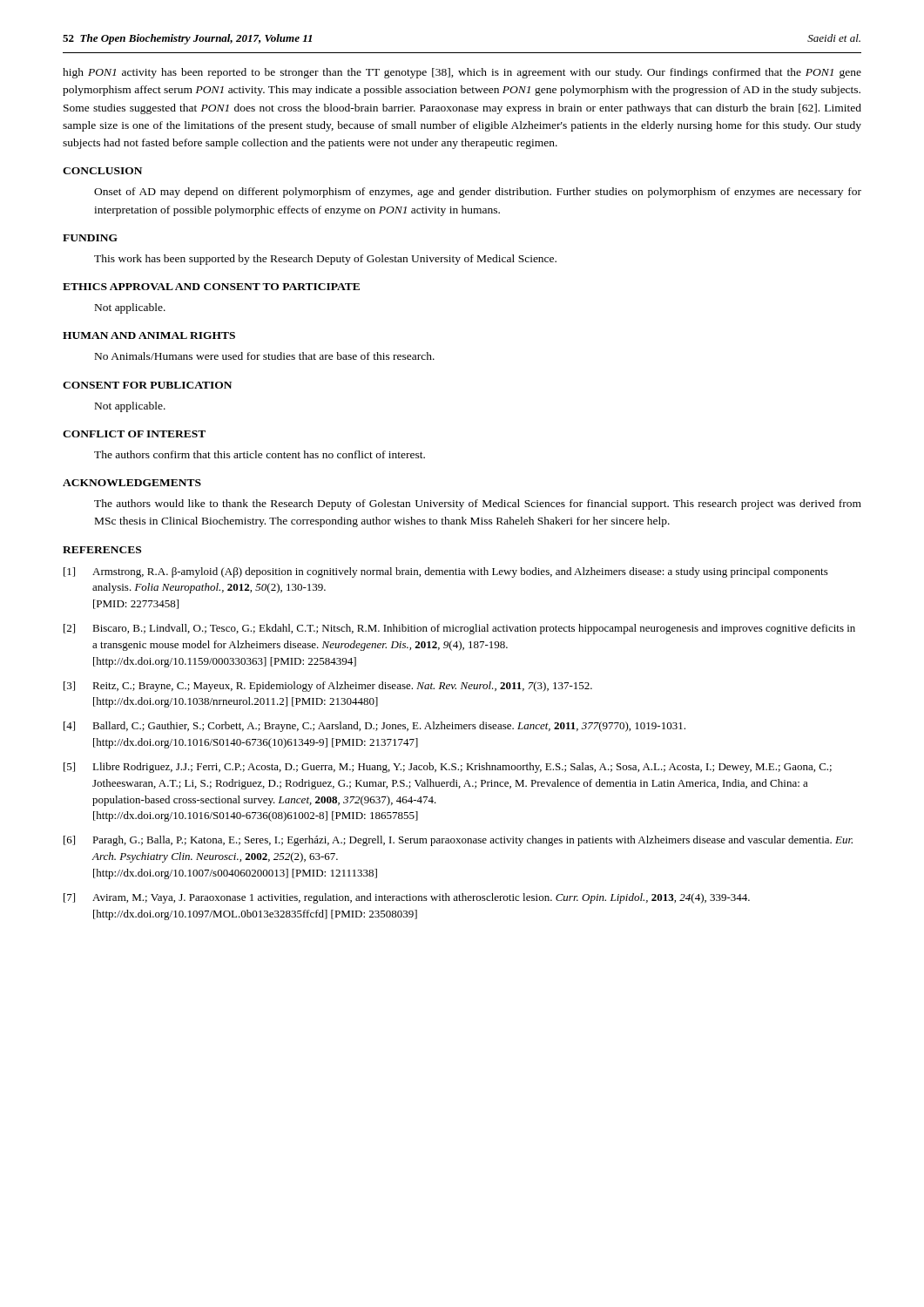Click on the text starting "[2] Biscaro, B.; Lindvall, O.; Tesco,"
This screenshot has width=924, height=1307.
(462, 645)
